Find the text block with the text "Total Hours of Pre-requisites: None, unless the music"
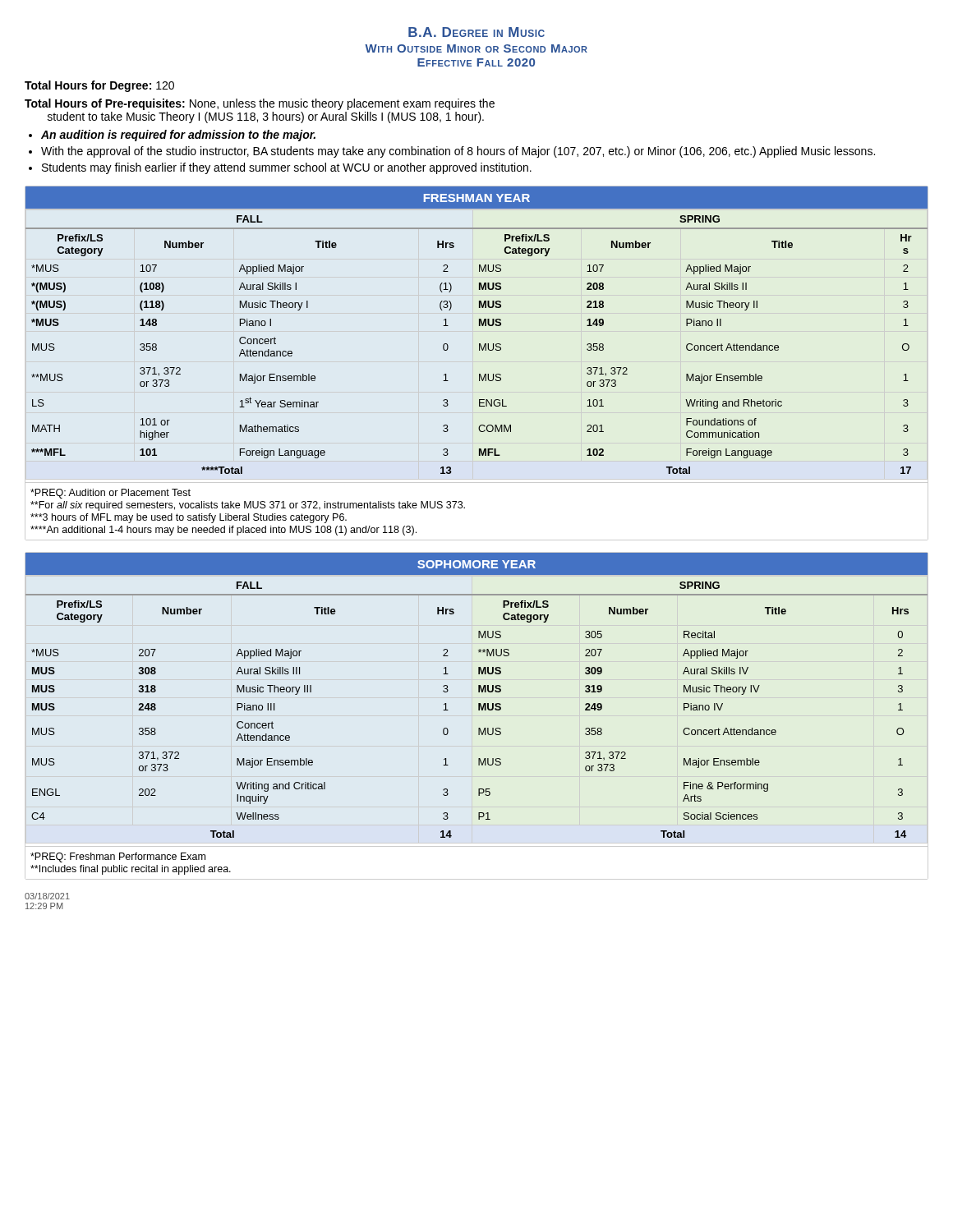Image resolution: width=953 pixels, height=1232 pixels. pyautogui.click(x=260, y=110)
